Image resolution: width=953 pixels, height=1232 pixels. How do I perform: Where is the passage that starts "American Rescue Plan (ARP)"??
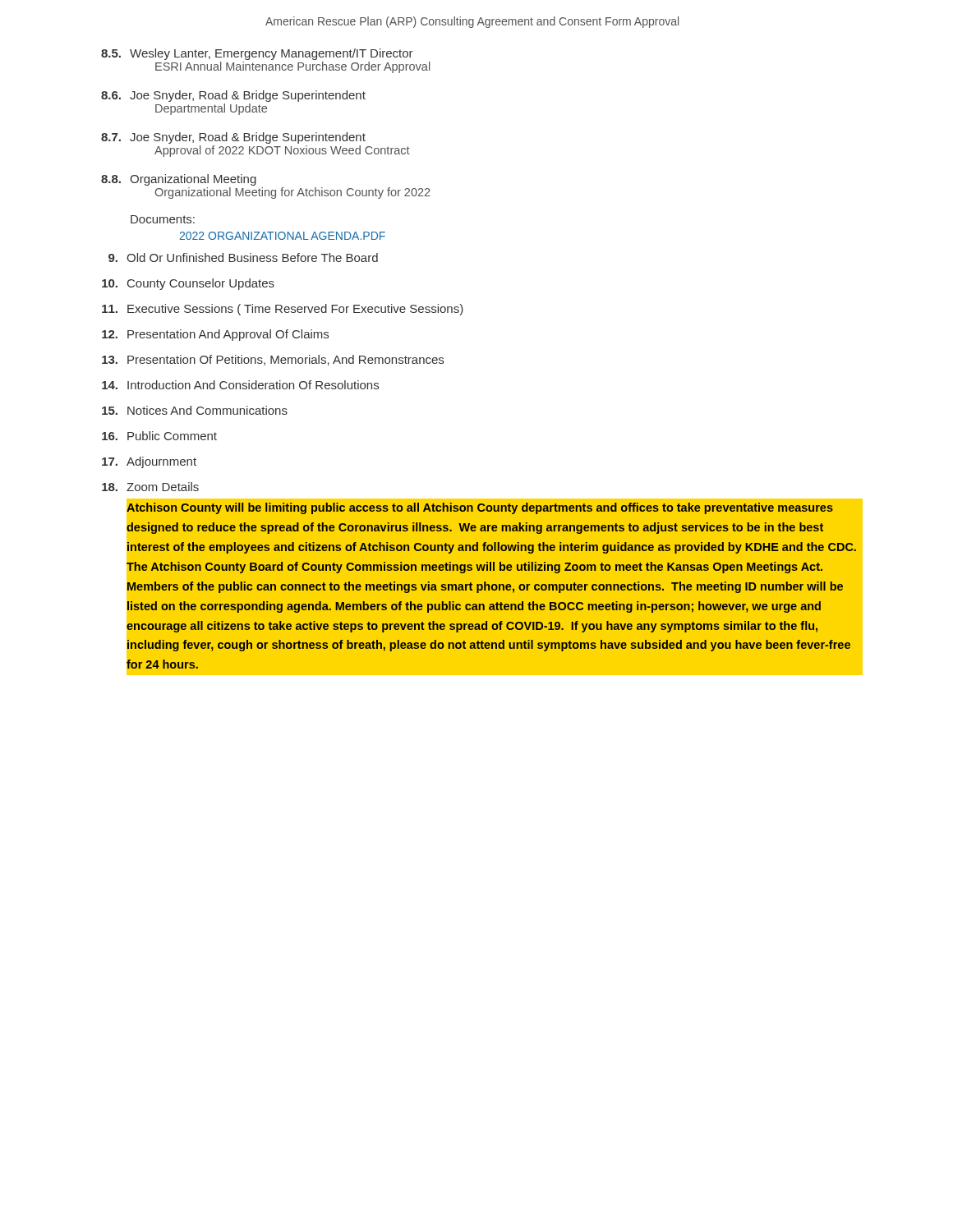[472, 21]
